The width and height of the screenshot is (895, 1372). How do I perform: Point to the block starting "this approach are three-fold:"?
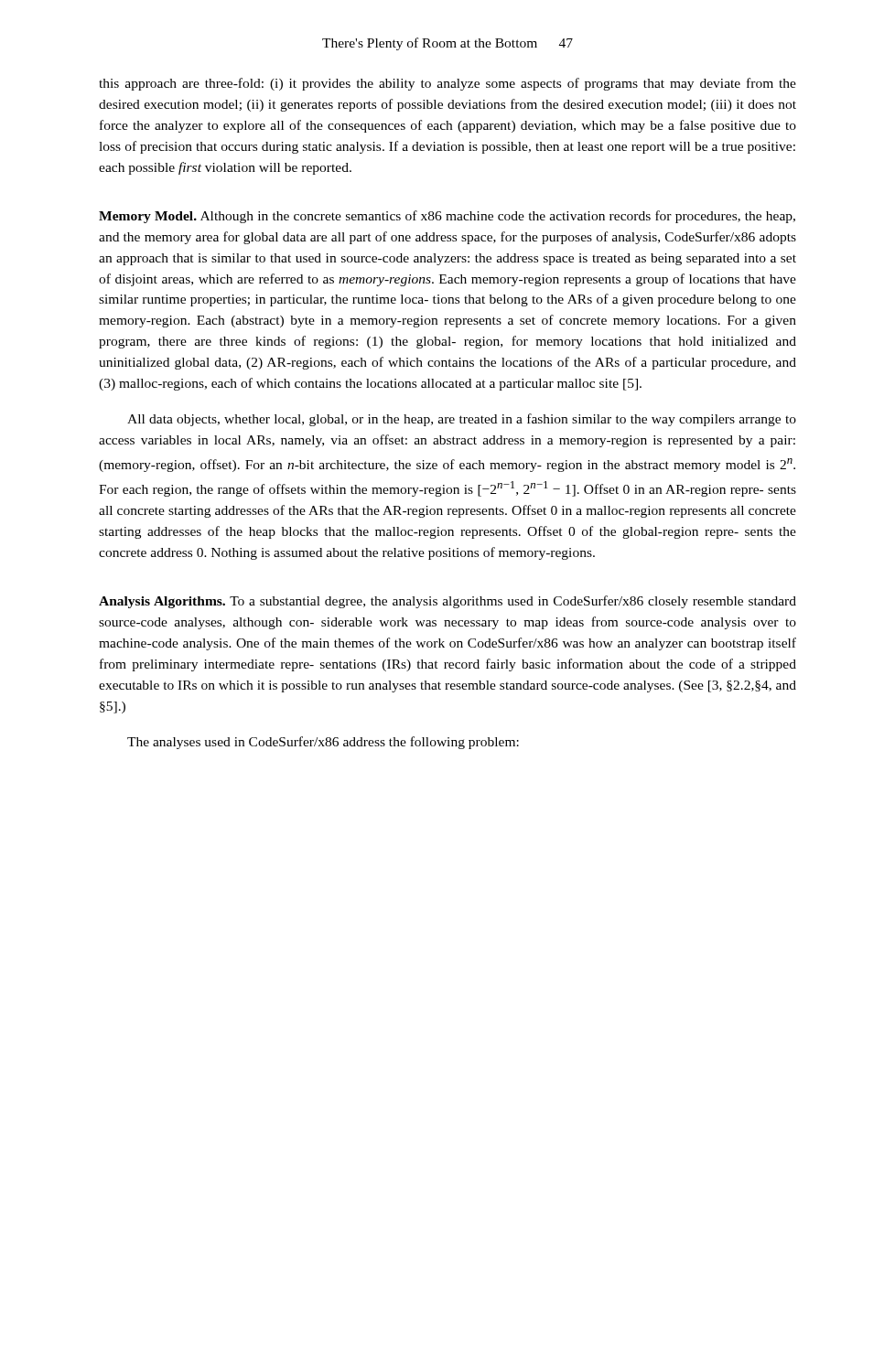(x=448, y=126)
